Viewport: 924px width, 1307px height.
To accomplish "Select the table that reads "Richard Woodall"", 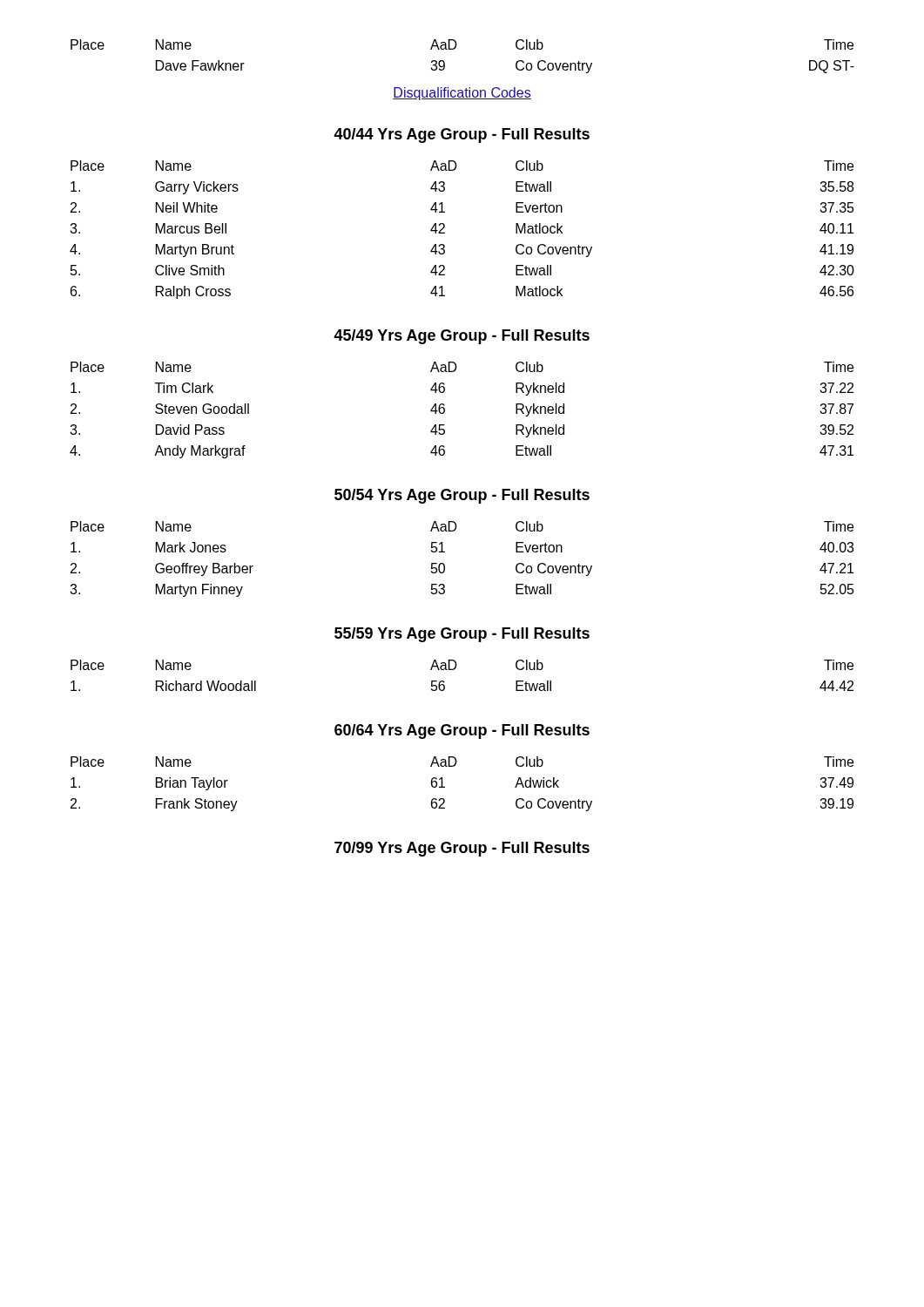I will click(x=462, y=676).
